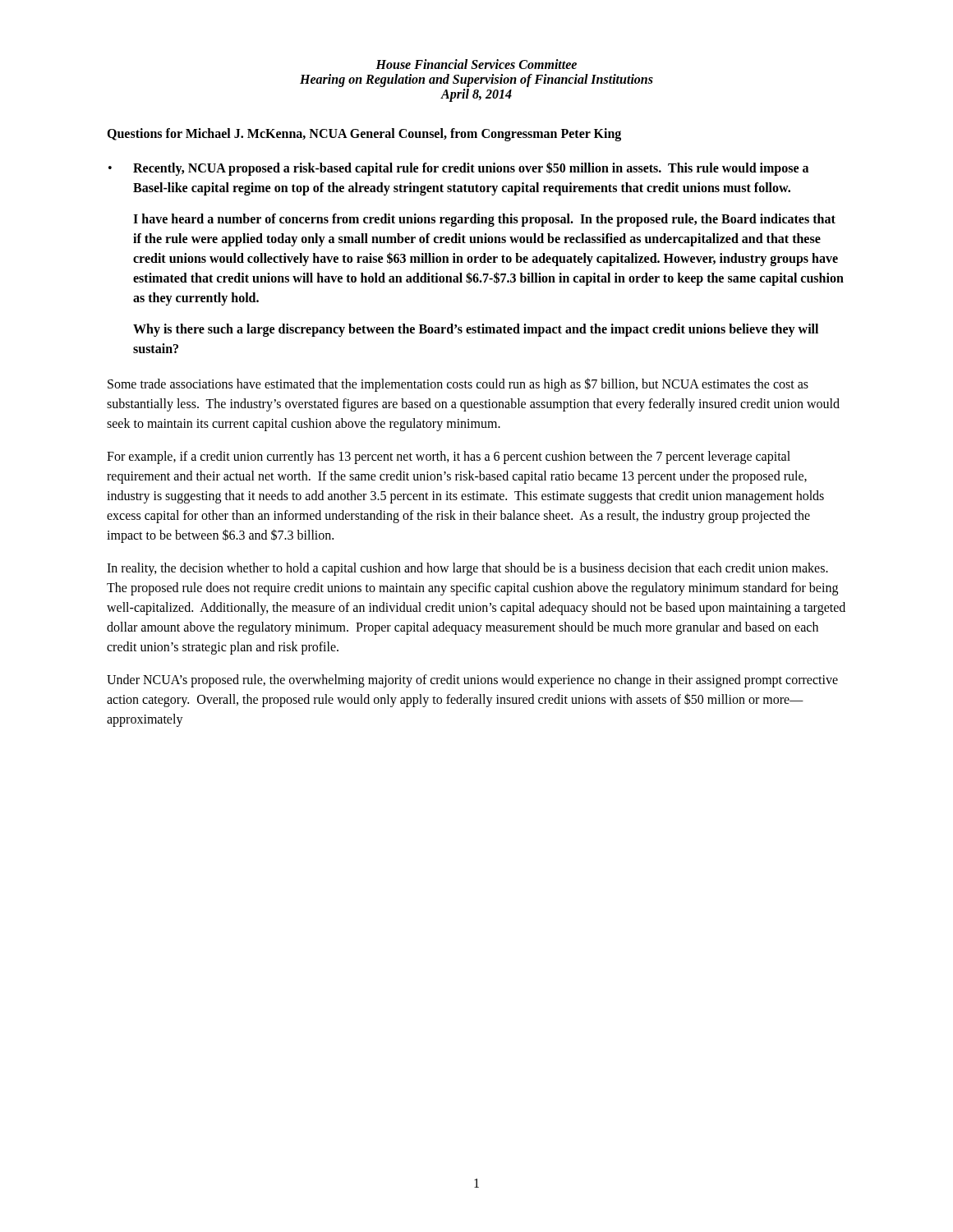Image resolution: width=953 pixels, height=1232 pixels.
Task: Point to the block beginning "• Recently, NCUA proposed"
Action: pos(476,259)
